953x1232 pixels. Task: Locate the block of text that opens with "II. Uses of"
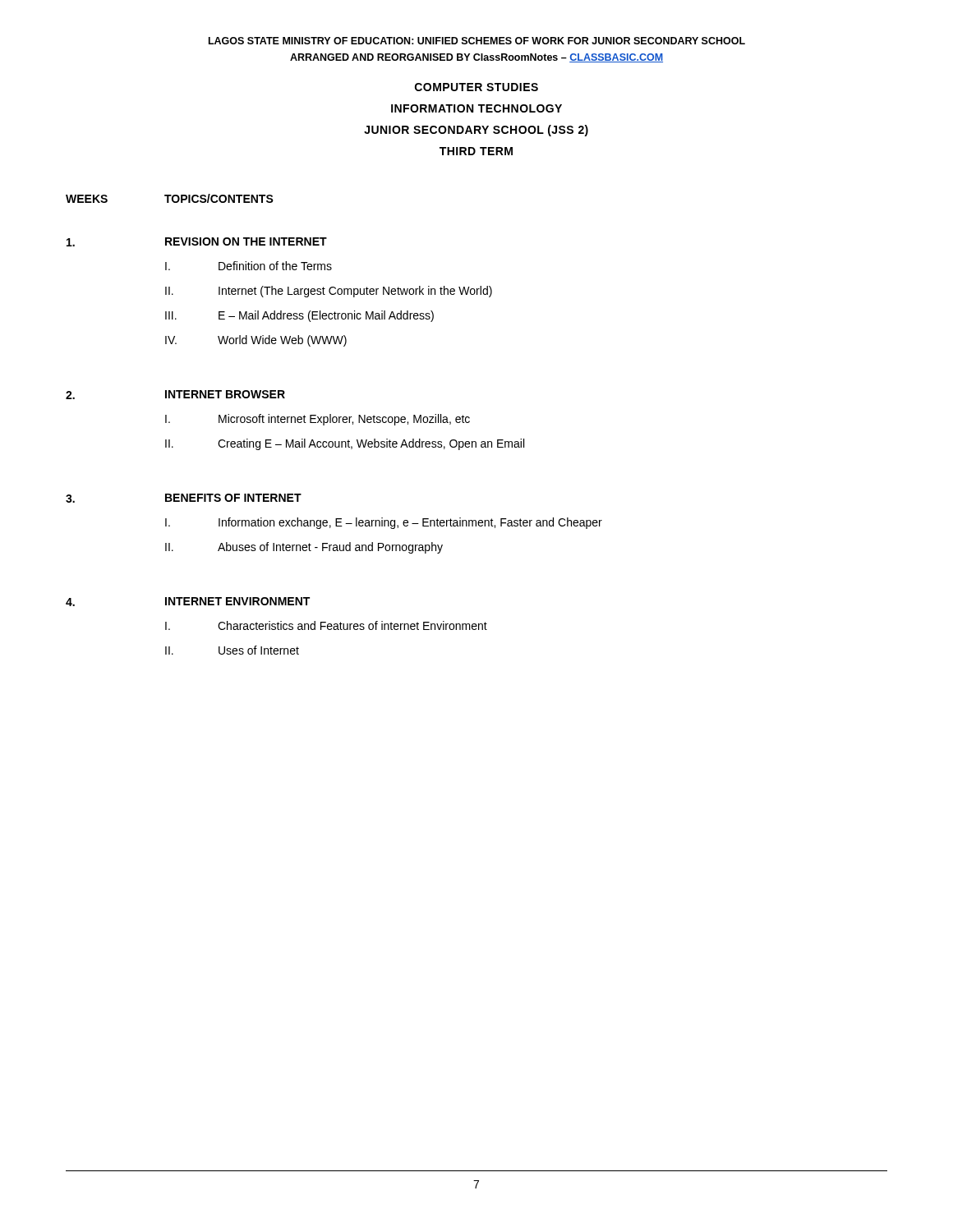pos(232,650)
